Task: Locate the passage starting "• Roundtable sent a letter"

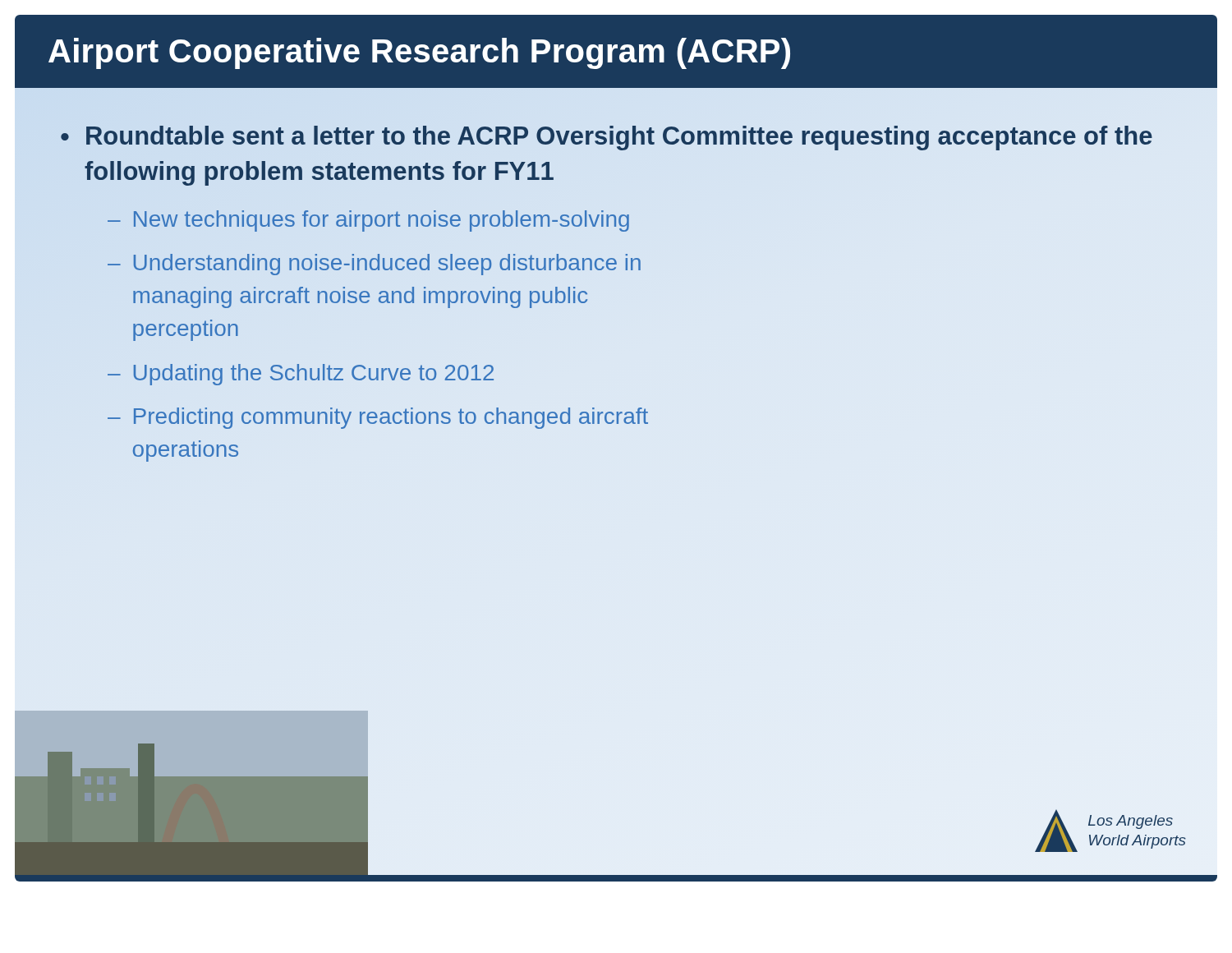Action: click(x=618, y=154)
